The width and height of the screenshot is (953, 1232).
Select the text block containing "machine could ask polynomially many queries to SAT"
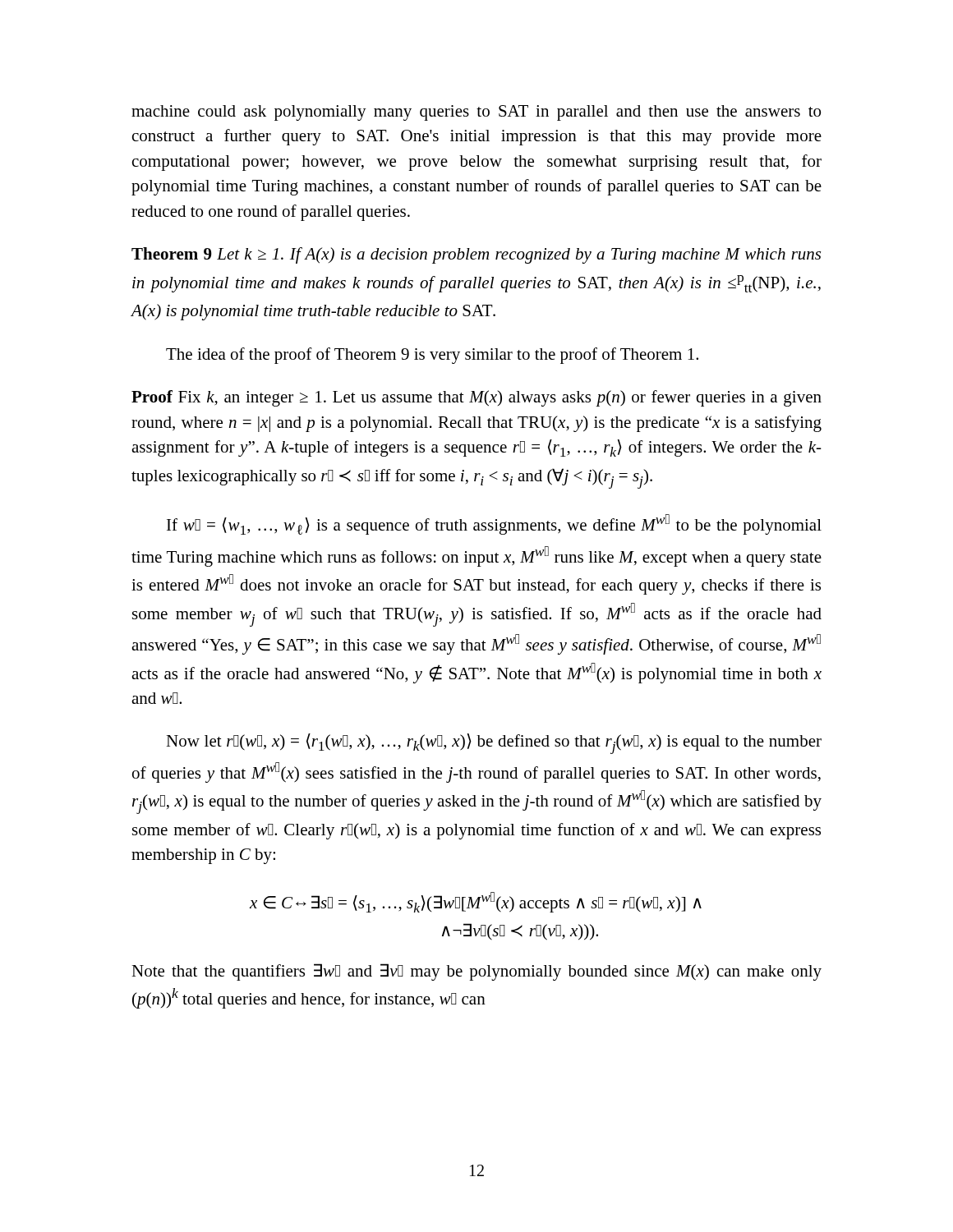(476, 161)
